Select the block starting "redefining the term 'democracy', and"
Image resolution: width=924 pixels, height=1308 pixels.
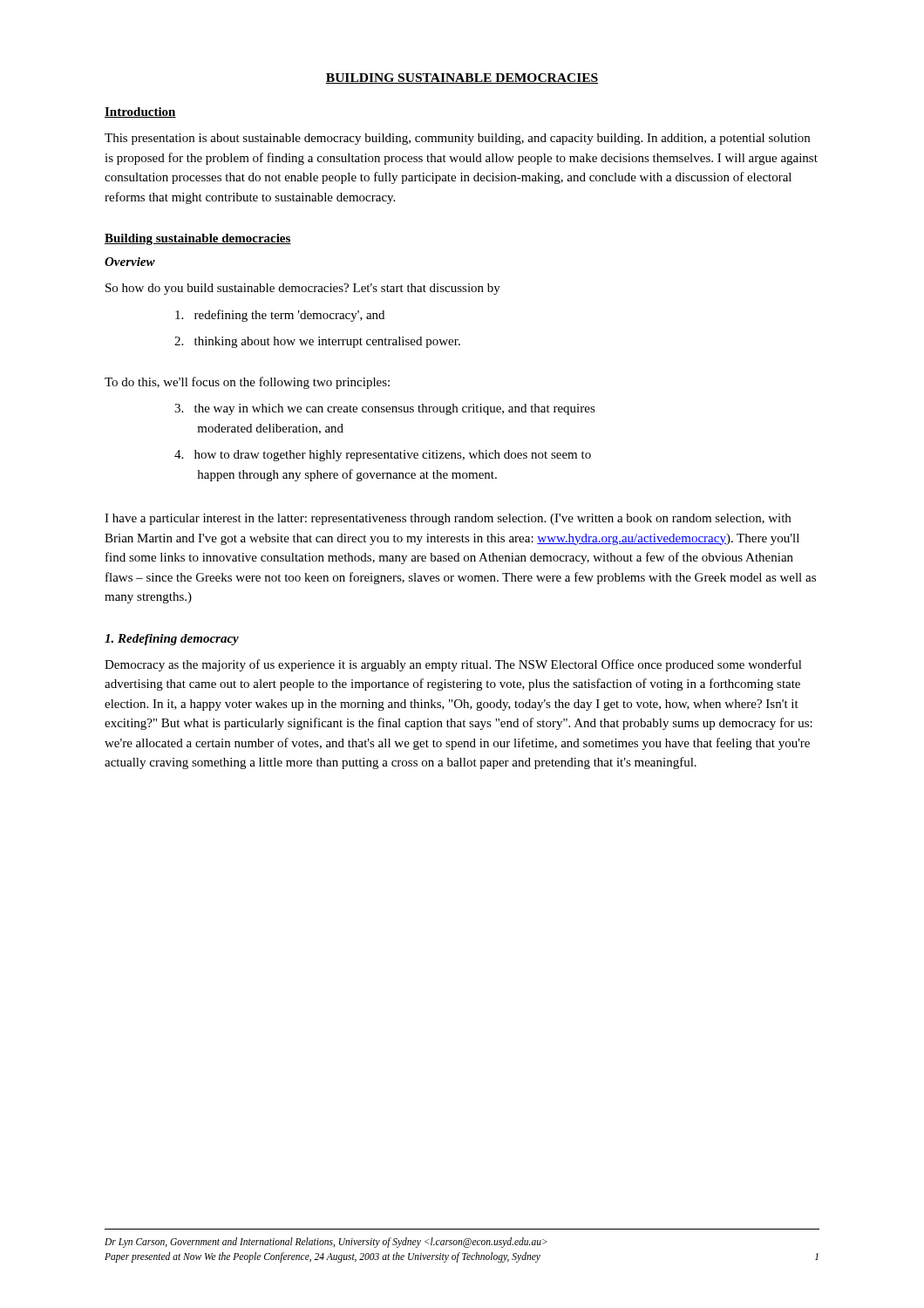(x=280, y=314)
